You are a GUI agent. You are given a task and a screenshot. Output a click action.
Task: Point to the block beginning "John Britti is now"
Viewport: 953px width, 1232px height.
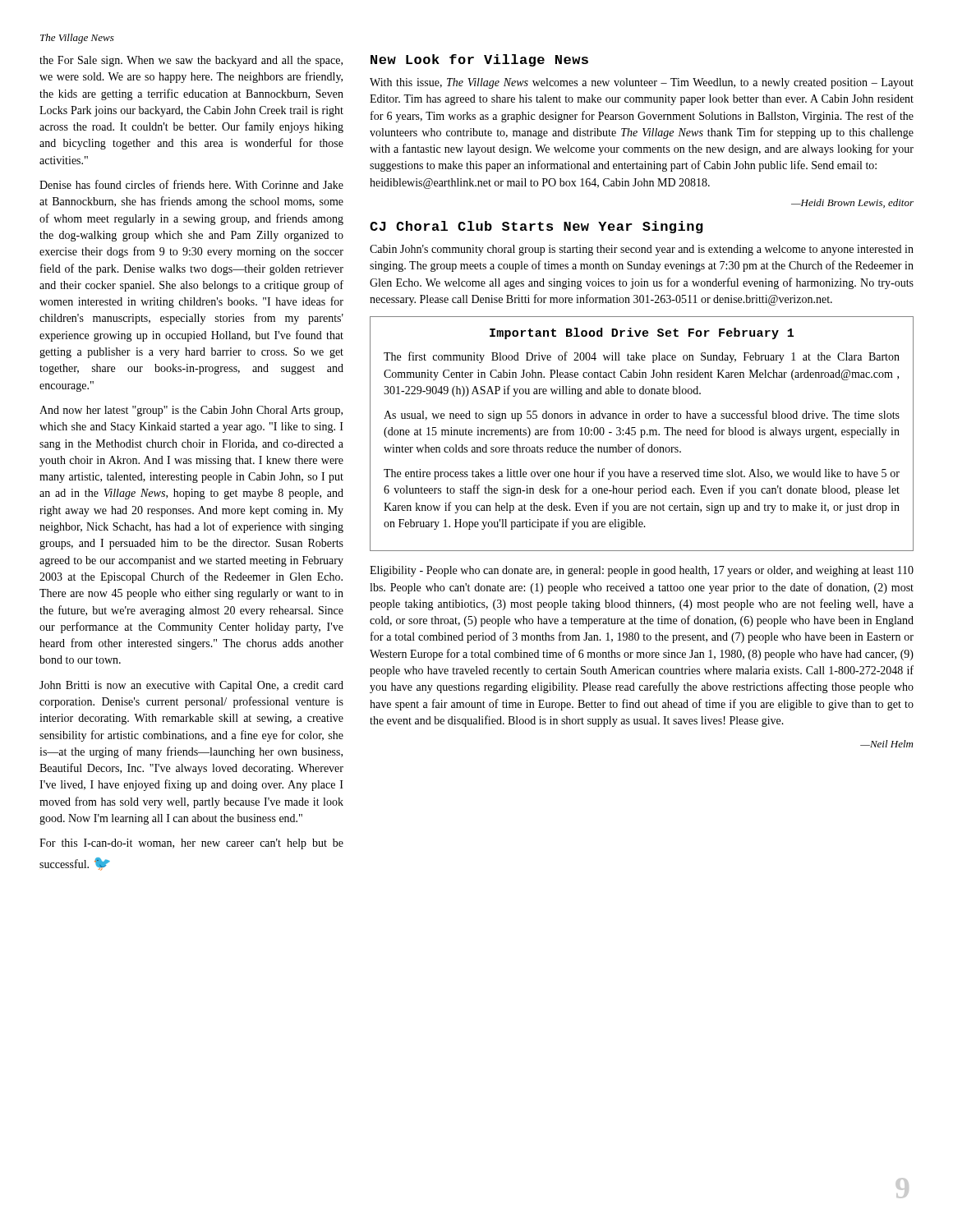click(191, 752)
